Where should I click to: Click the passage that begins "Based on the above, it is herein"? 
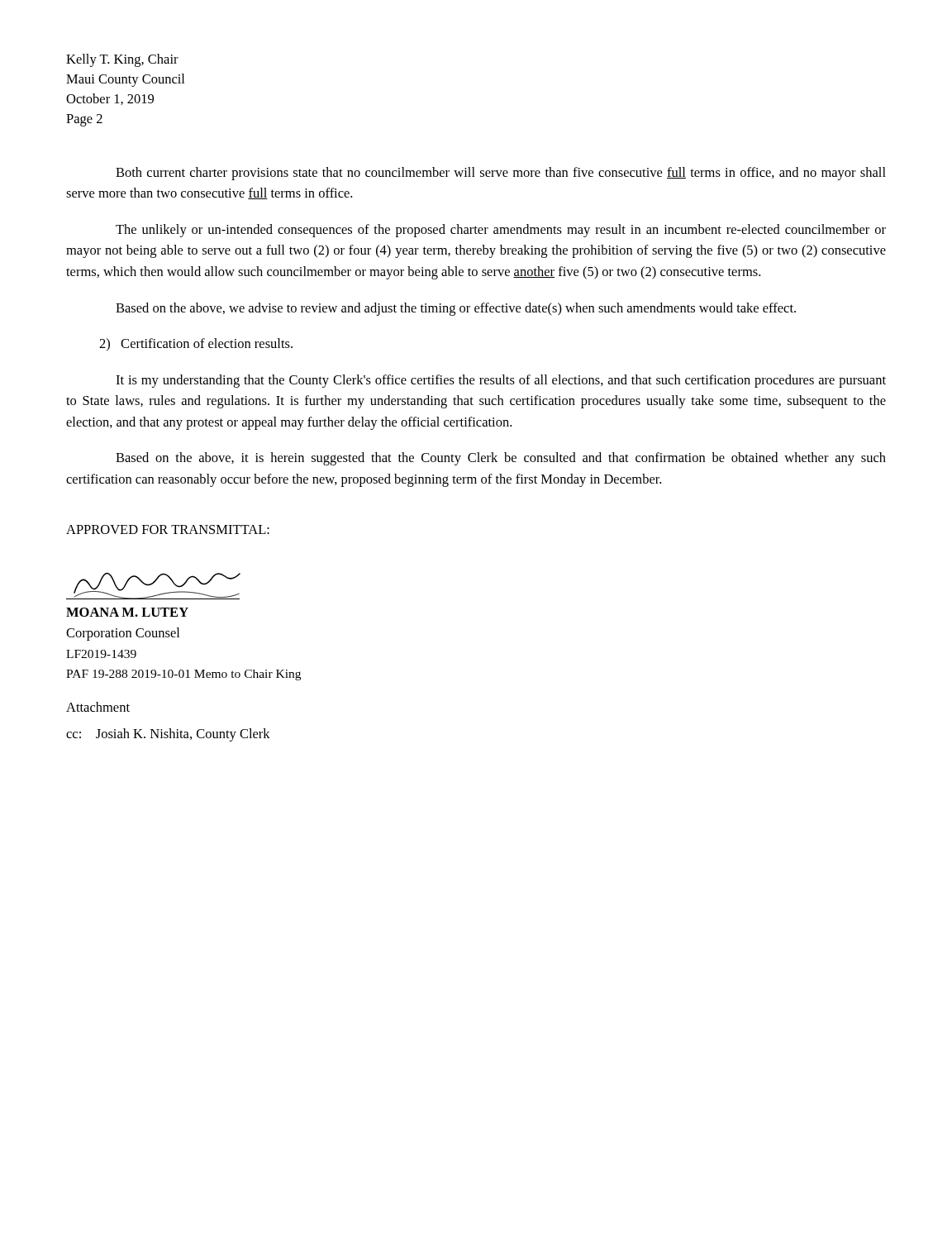[476, 468]
